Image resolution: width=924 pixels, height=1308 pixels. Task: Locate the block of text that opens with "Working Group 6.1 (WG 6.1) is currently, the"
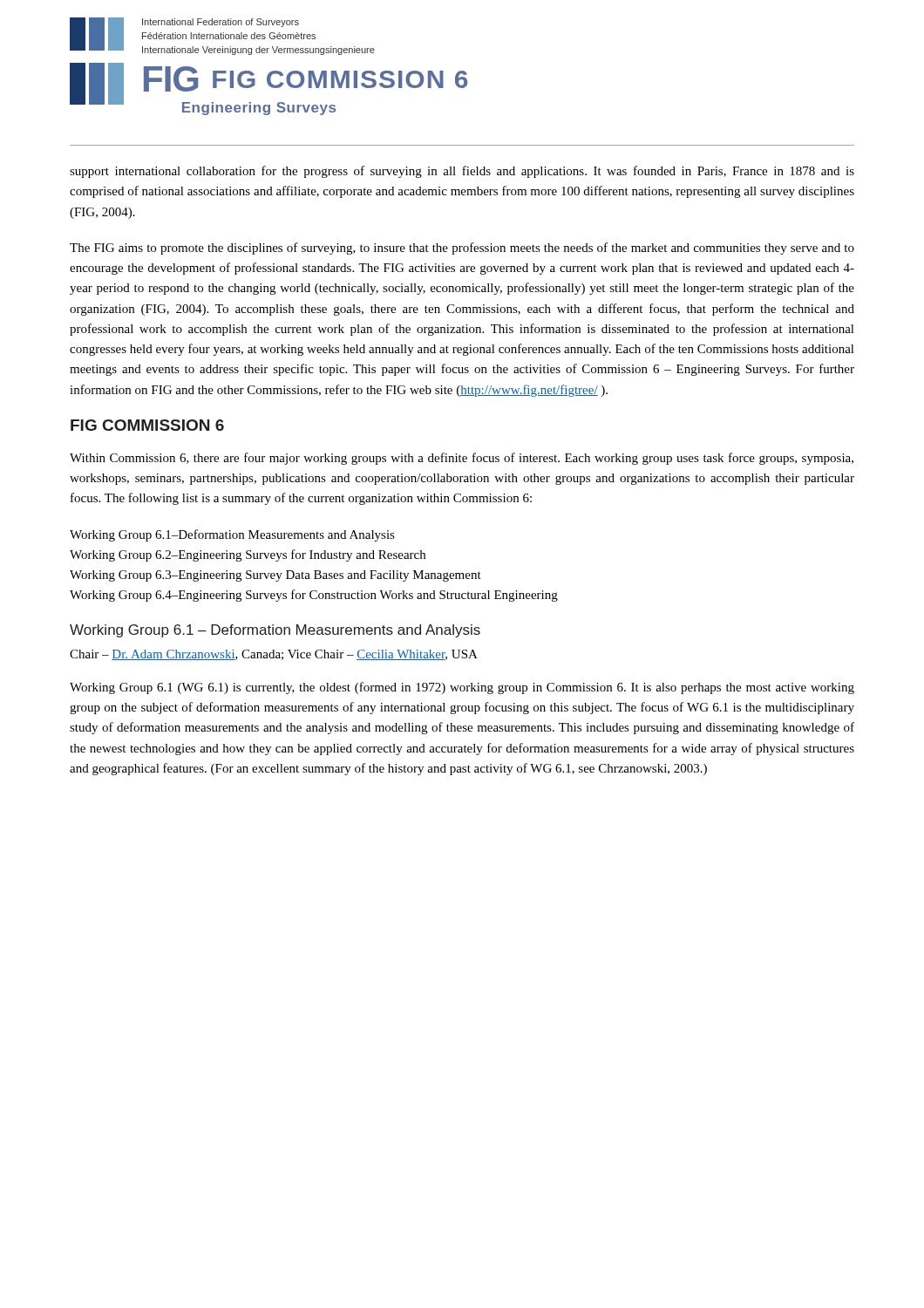point(462,728)
